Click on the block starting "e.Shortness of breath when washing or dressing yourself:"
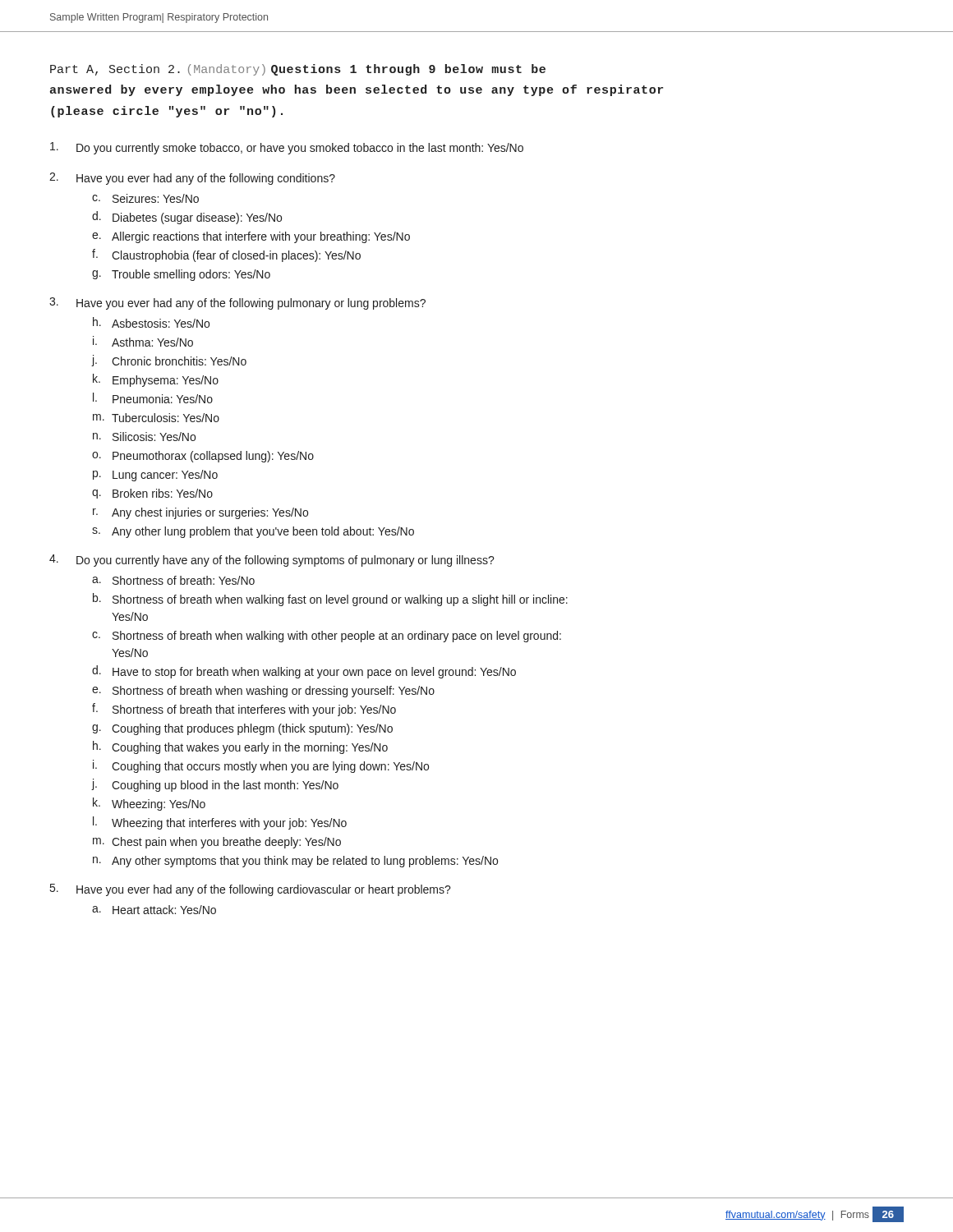 click(x=263, y=691)
